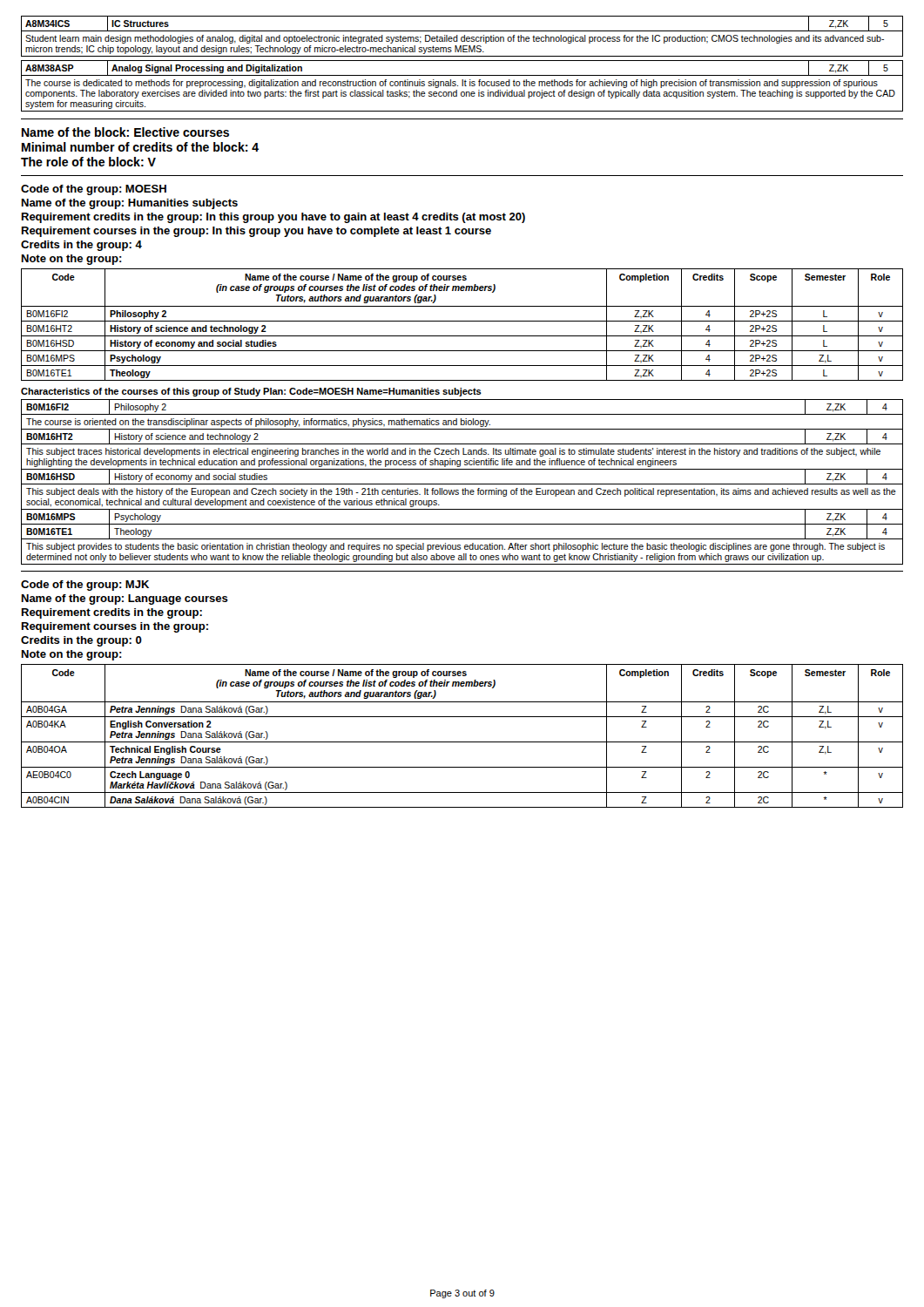This screenshot has width=924, height=1307.
Task: Select the passage starting "Requirement credits in the group: In"
Action: 273,217
